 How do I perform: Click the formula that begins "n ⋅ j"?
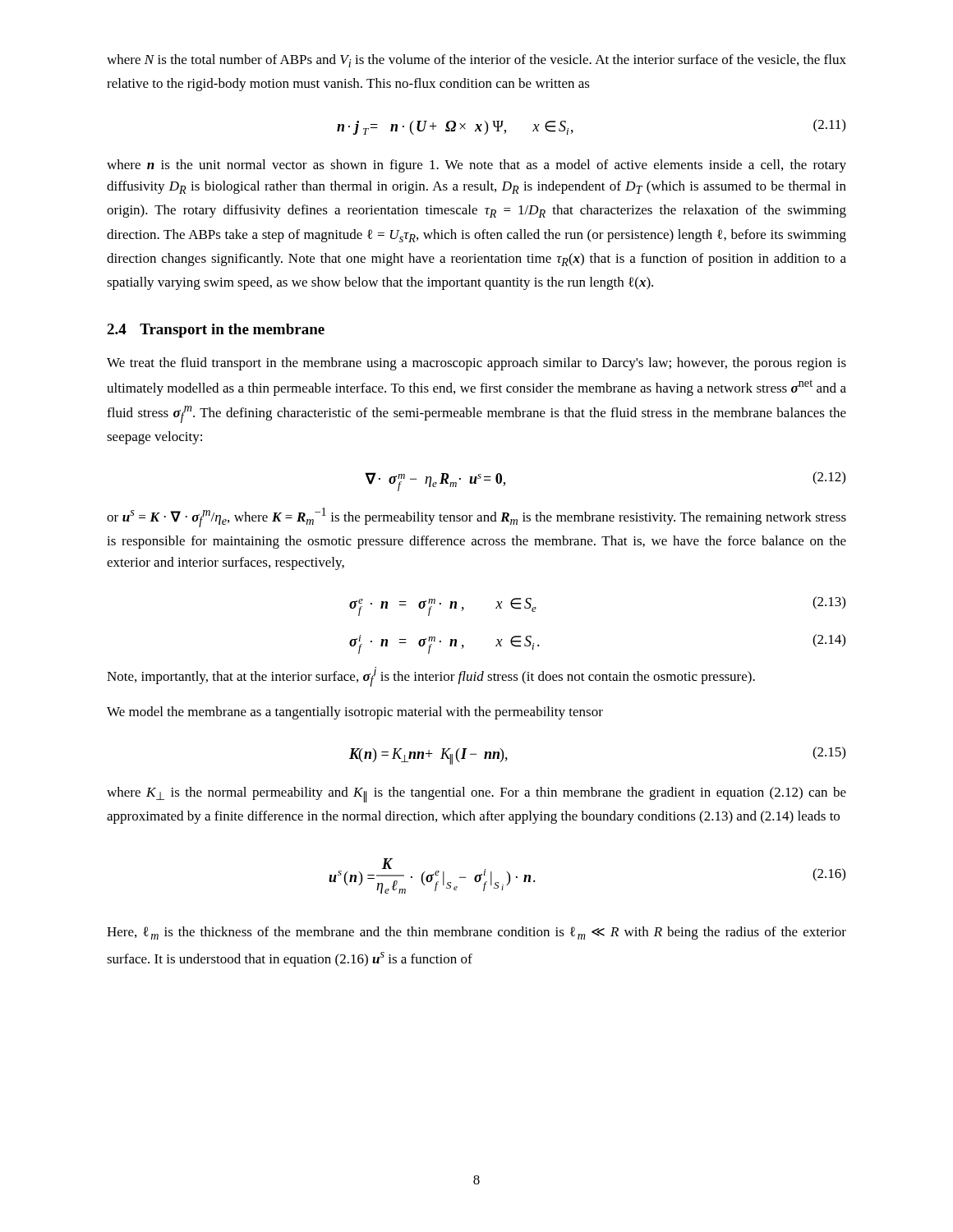pos(476,125)
